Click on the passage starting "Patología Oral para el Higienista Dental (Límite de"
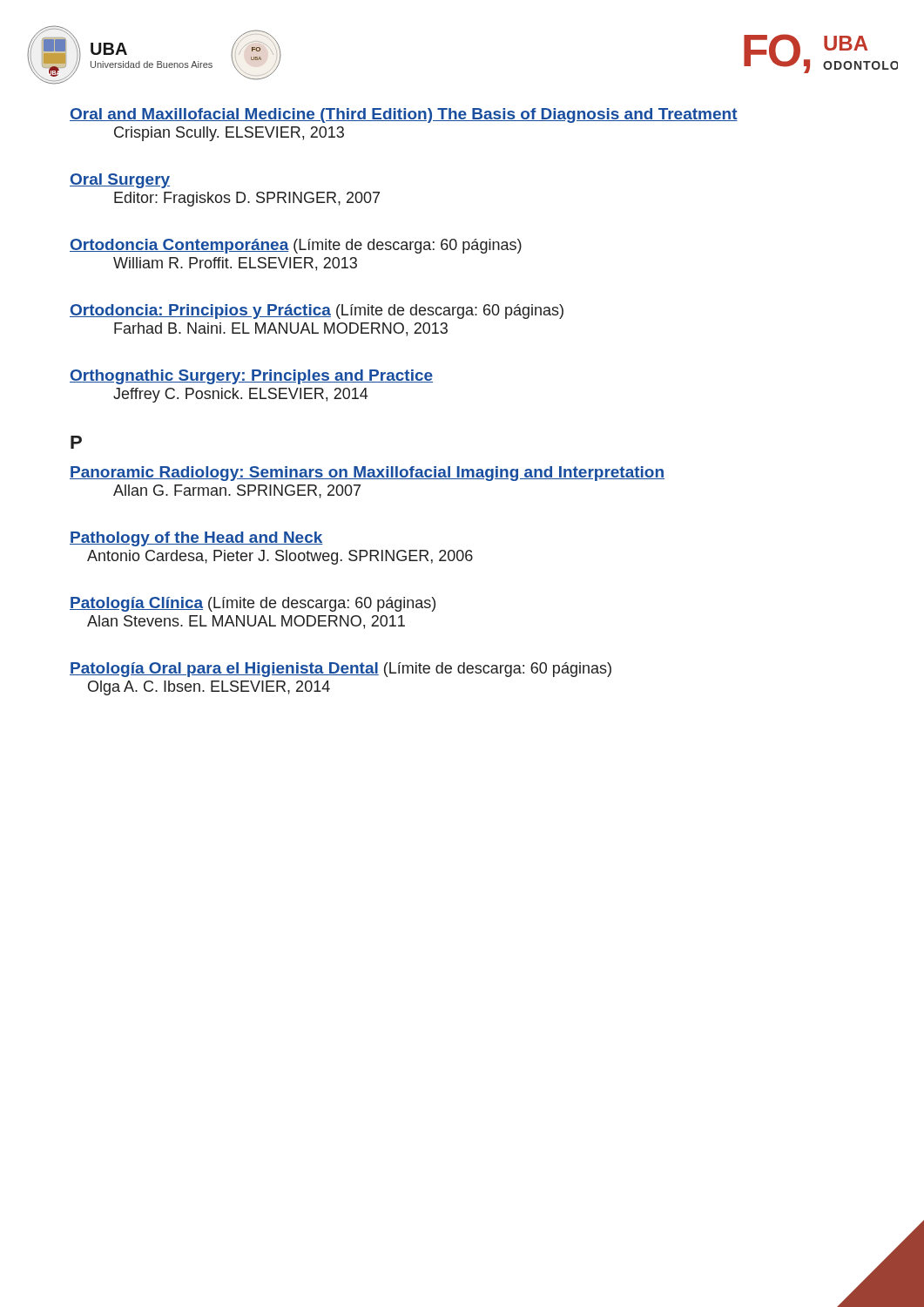The width and height of the screenshot is (924, 1307). click(475, 677)
